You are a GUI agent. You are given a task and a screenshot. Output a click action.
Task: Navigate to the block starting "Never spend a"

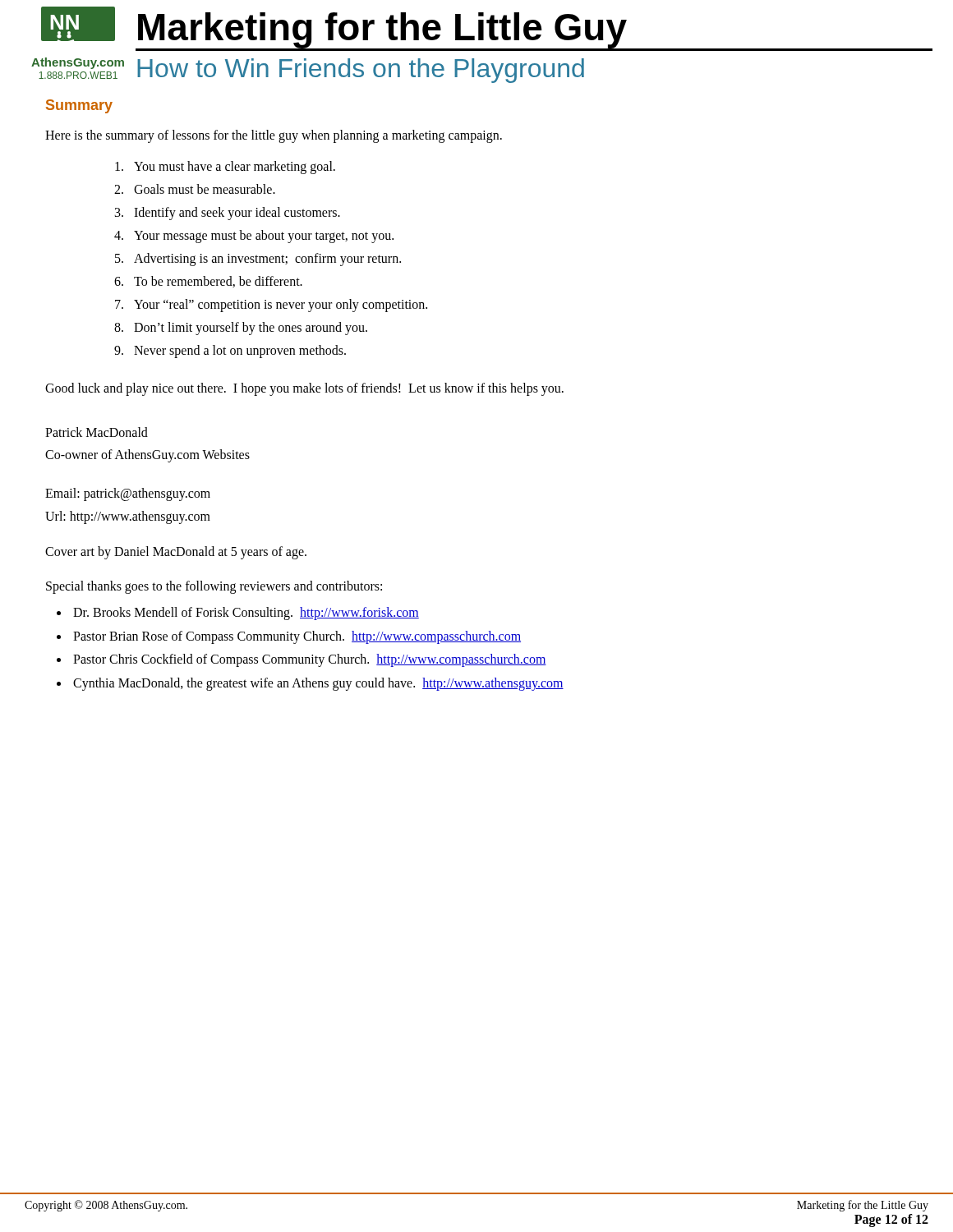pos(240,350)
